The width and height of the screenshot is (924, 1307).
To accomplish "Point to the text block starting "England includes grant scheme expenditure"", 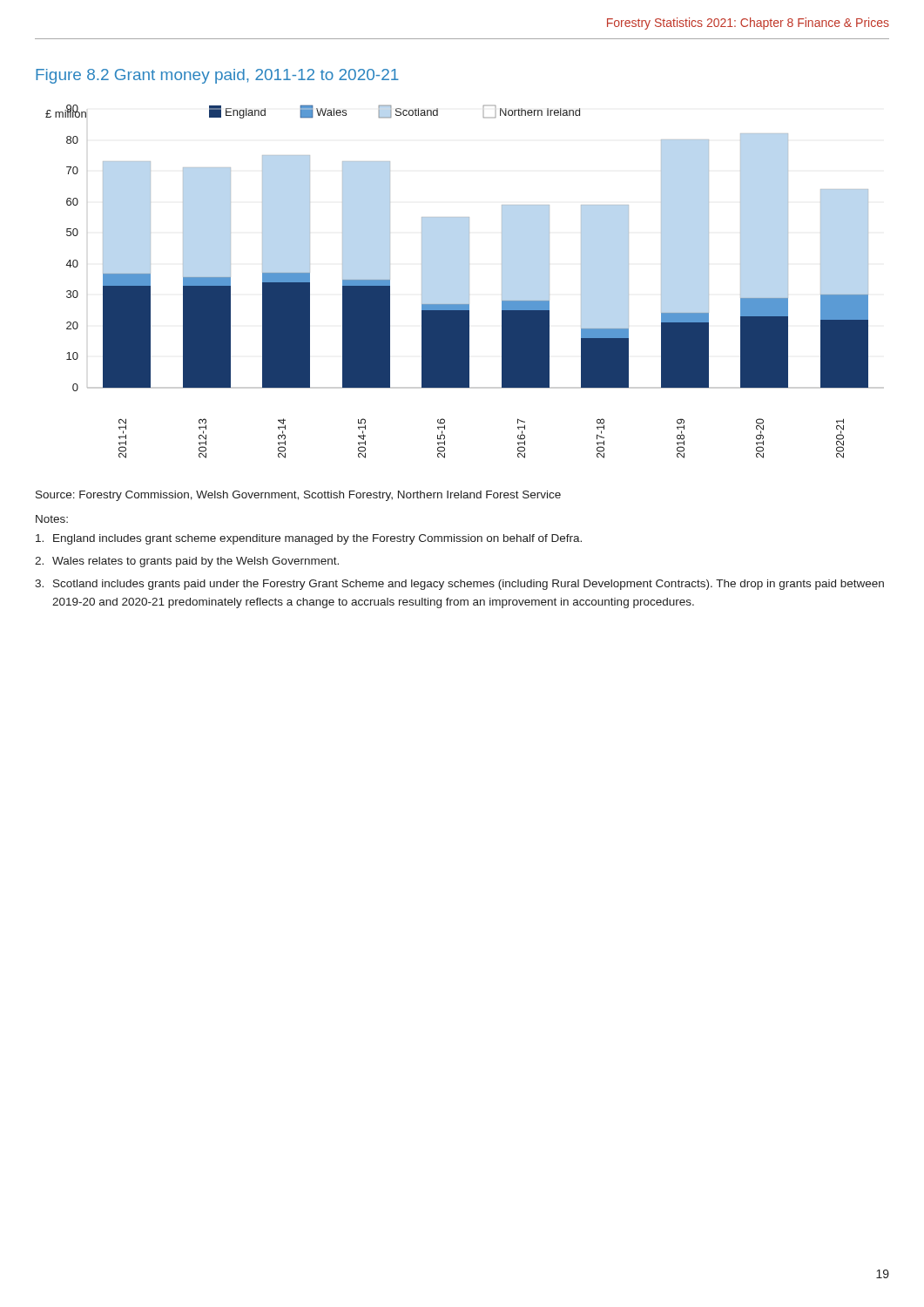I will pos(318,539).
